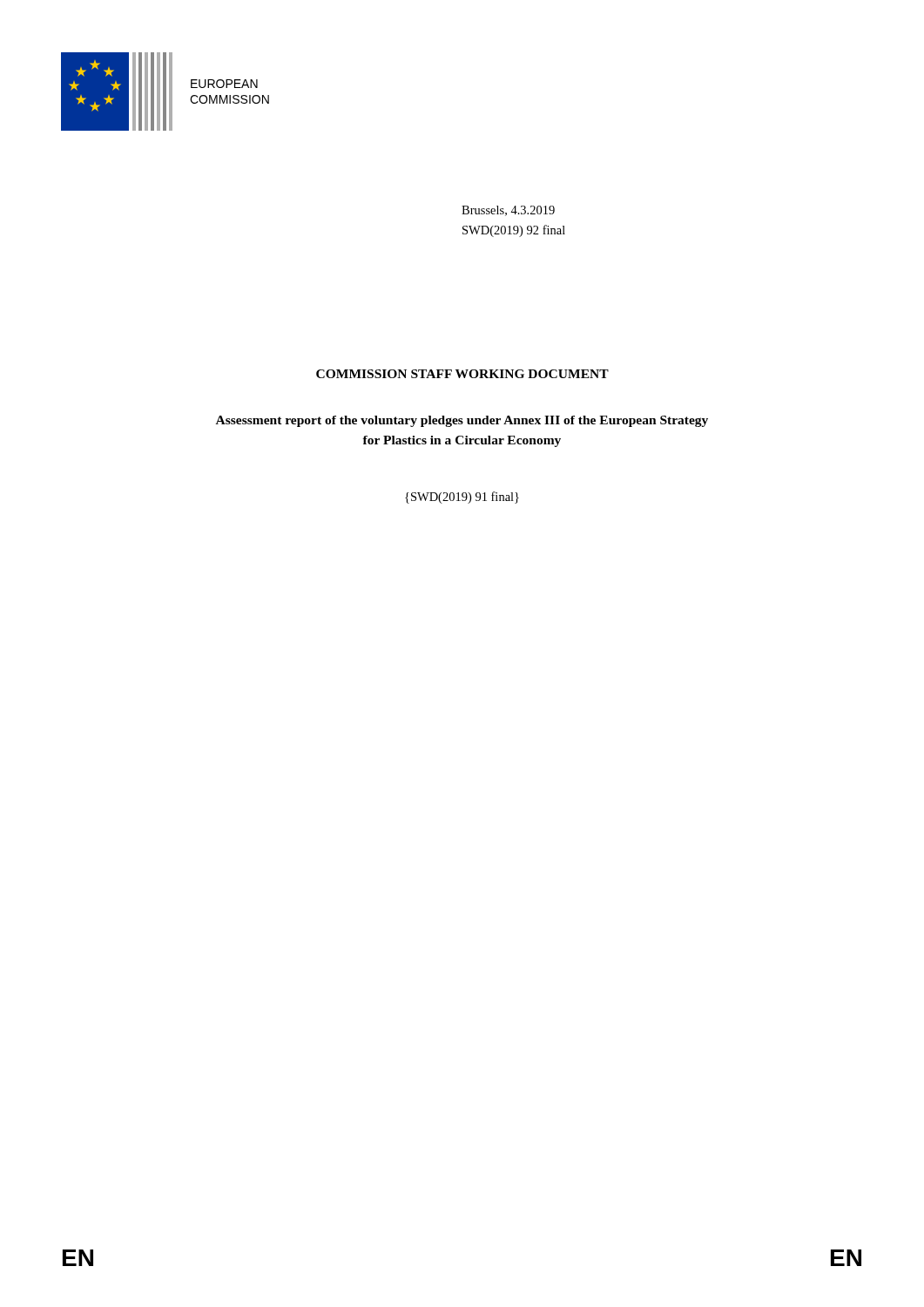Click on the block starting "{SWD(2019) 91 final}"
The height and width of the screenshot is (1307, 924).
(462, 497)
